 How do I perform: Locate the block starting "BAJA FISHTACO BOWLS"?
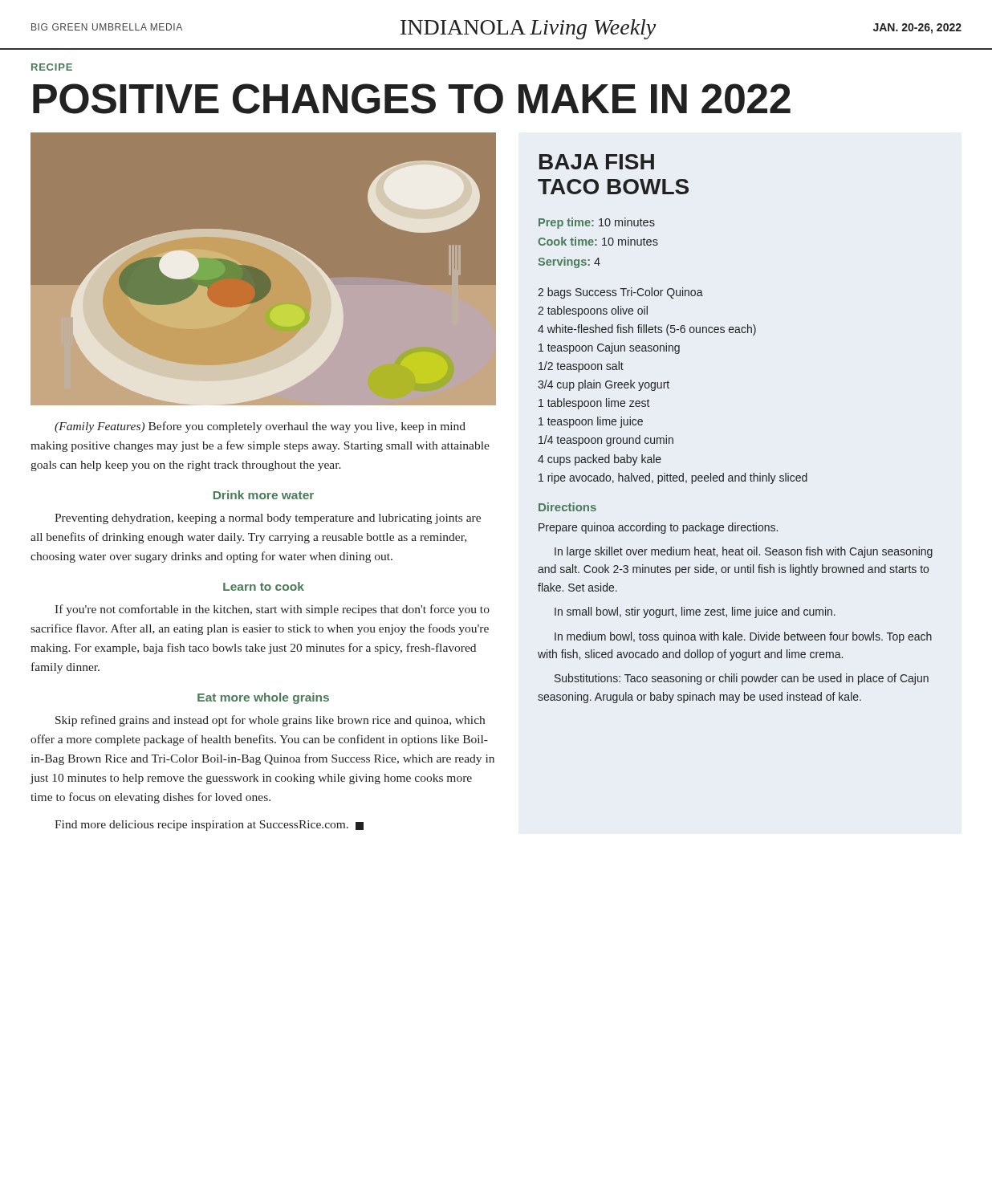(x=614, y=175)
